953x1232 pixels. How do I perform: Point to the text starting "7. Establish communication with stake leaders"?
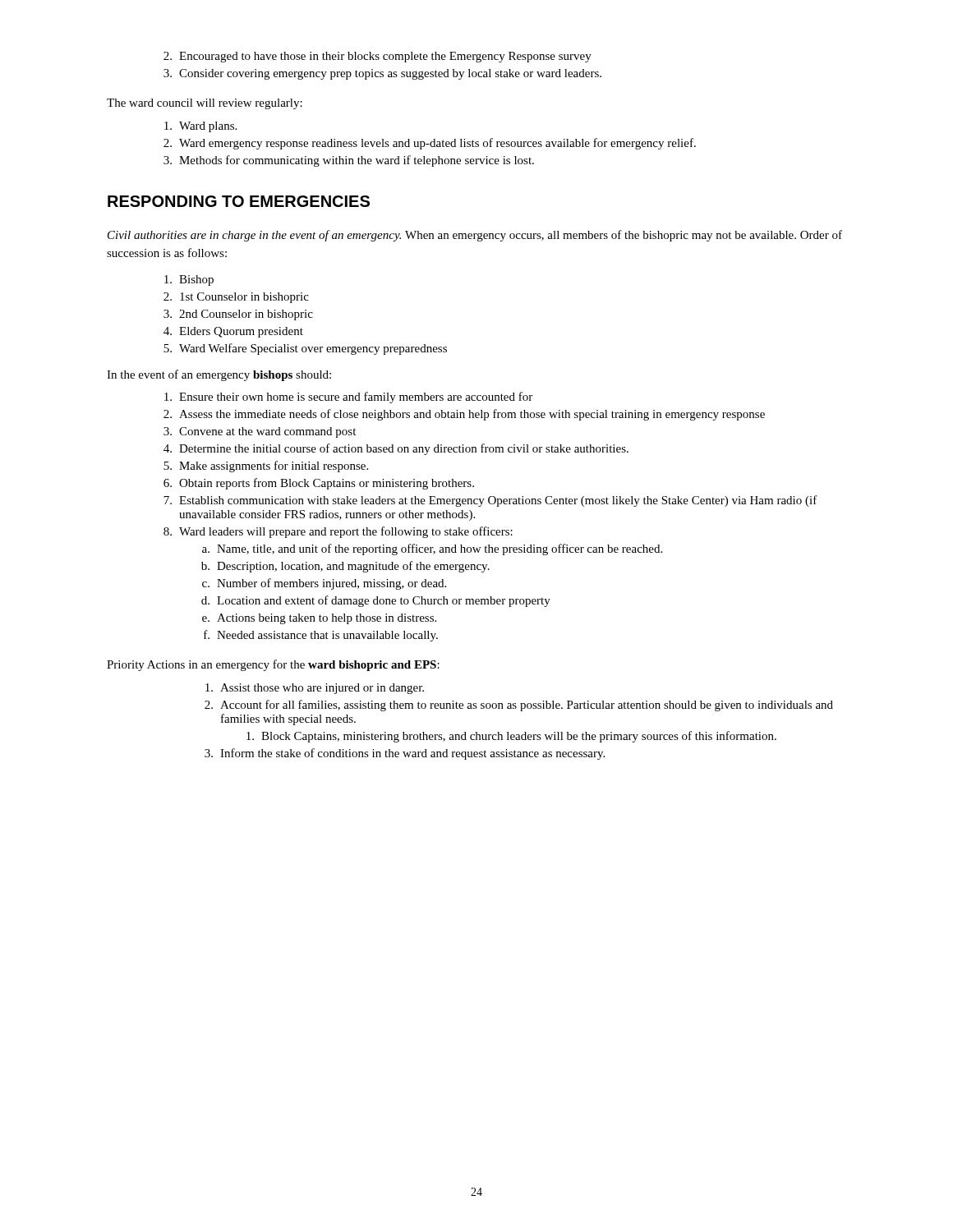click(x=497, y=508)
